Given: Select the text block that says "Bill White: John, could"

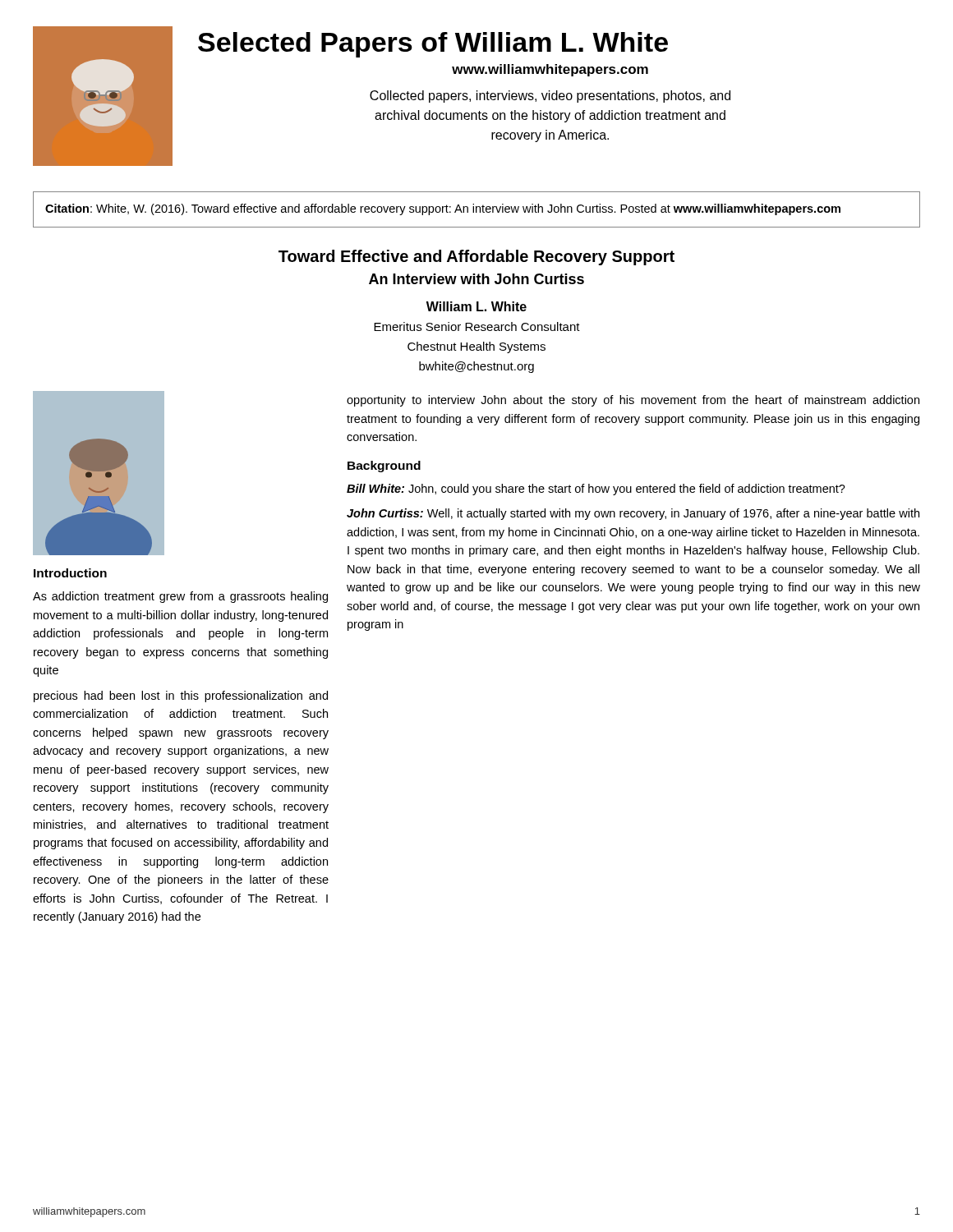Looking at the screenshot, I should tap(596, 488).
